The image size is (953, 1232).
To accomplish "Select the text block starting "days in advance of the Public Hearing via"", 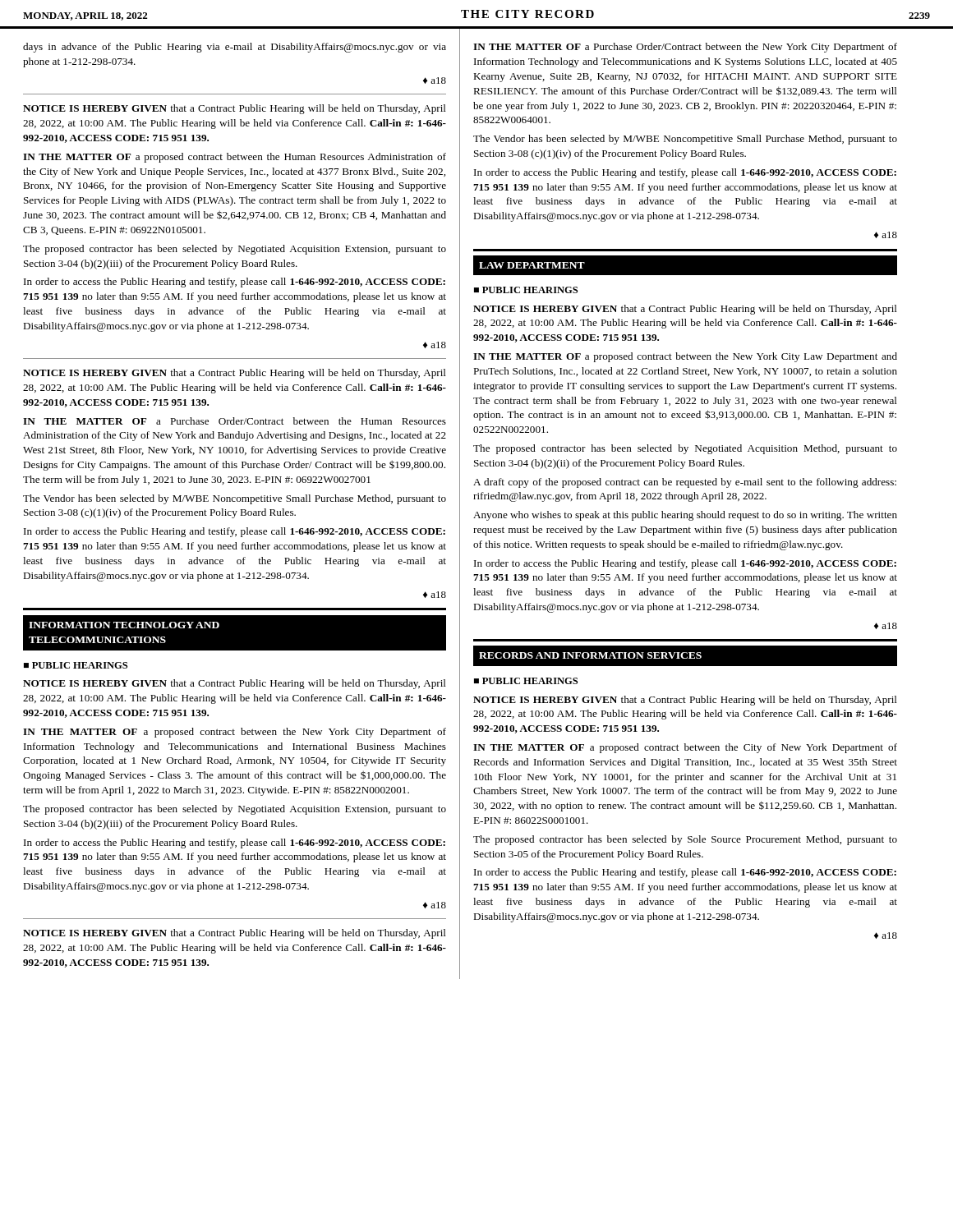I will [235, 54].
